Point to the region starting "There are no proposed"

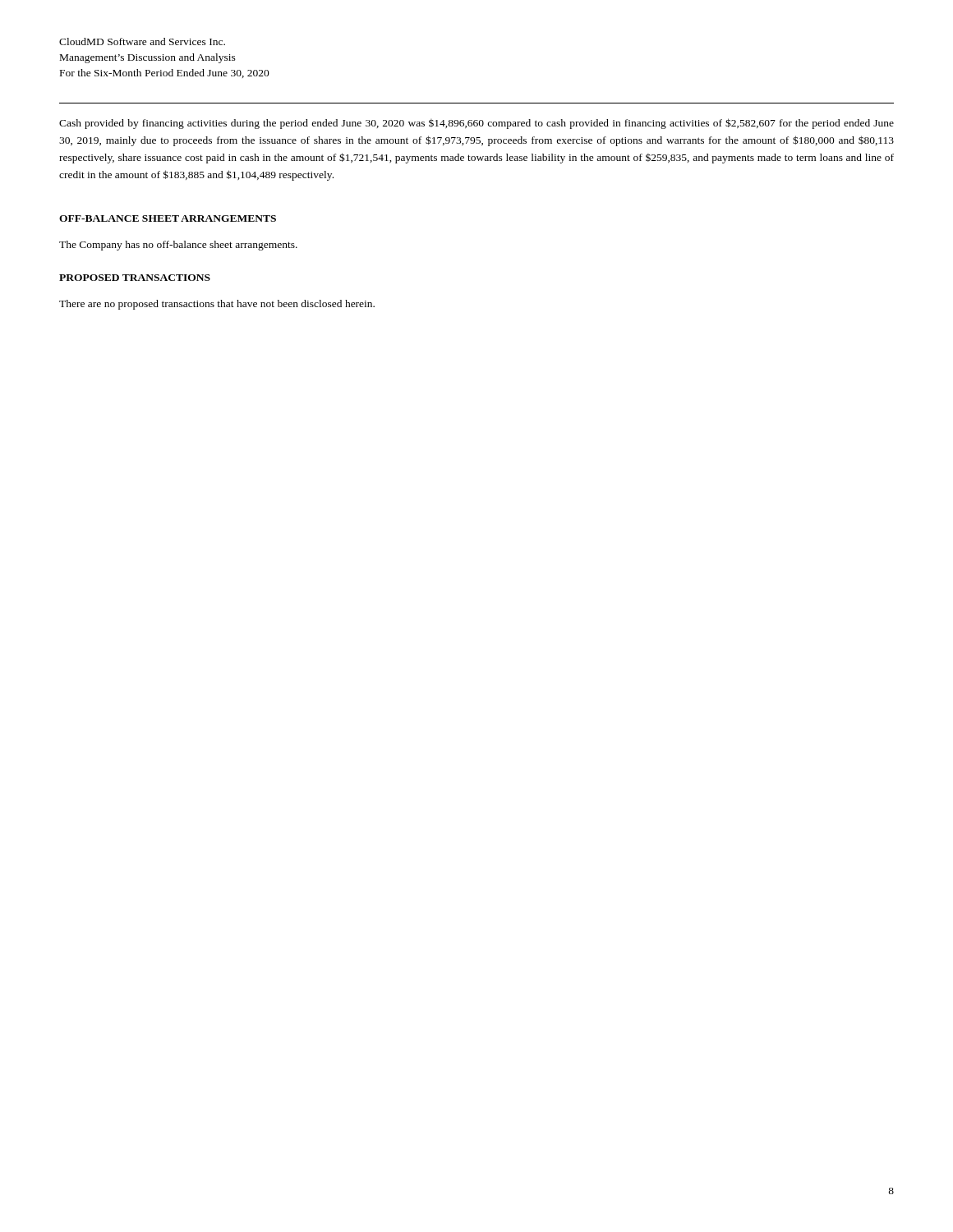(x=217, y=303)
